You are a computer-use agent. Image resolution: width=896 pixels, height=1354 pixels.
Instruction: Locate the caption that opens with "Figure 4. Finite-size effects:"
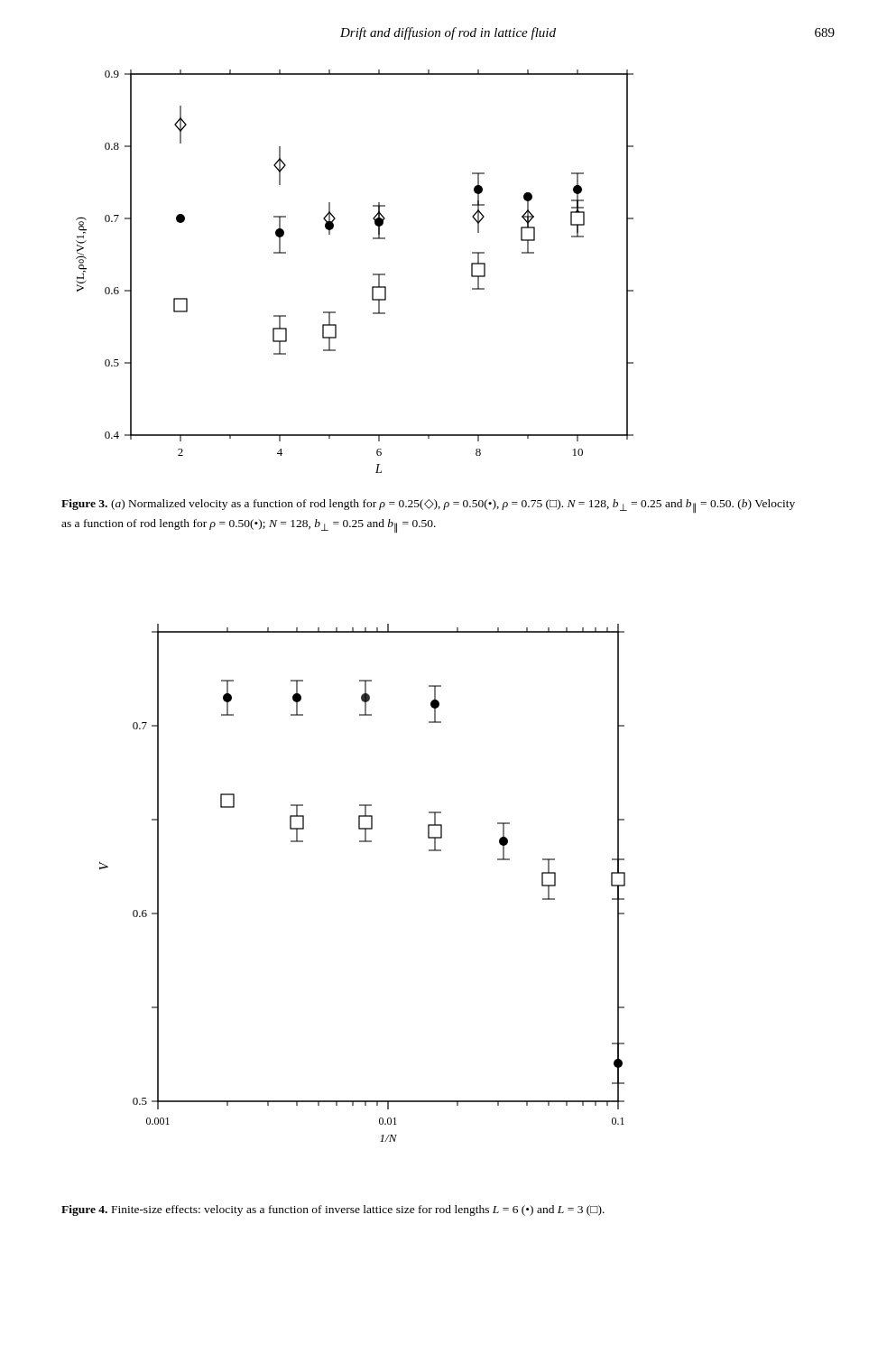point(333,1209)
